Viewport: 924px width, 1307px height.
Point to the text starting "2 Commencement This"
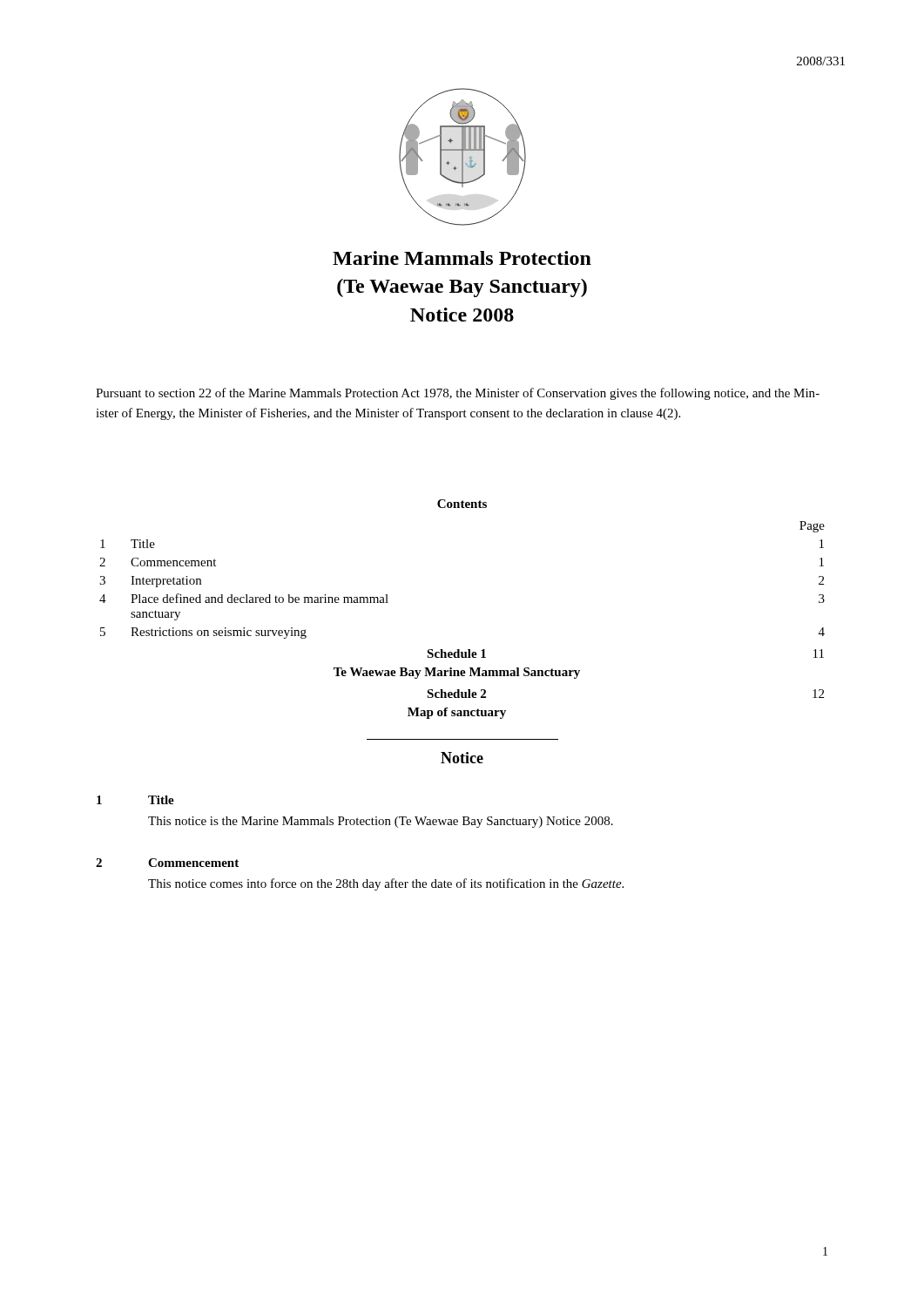pyautogui.click(x=462, y=874)
